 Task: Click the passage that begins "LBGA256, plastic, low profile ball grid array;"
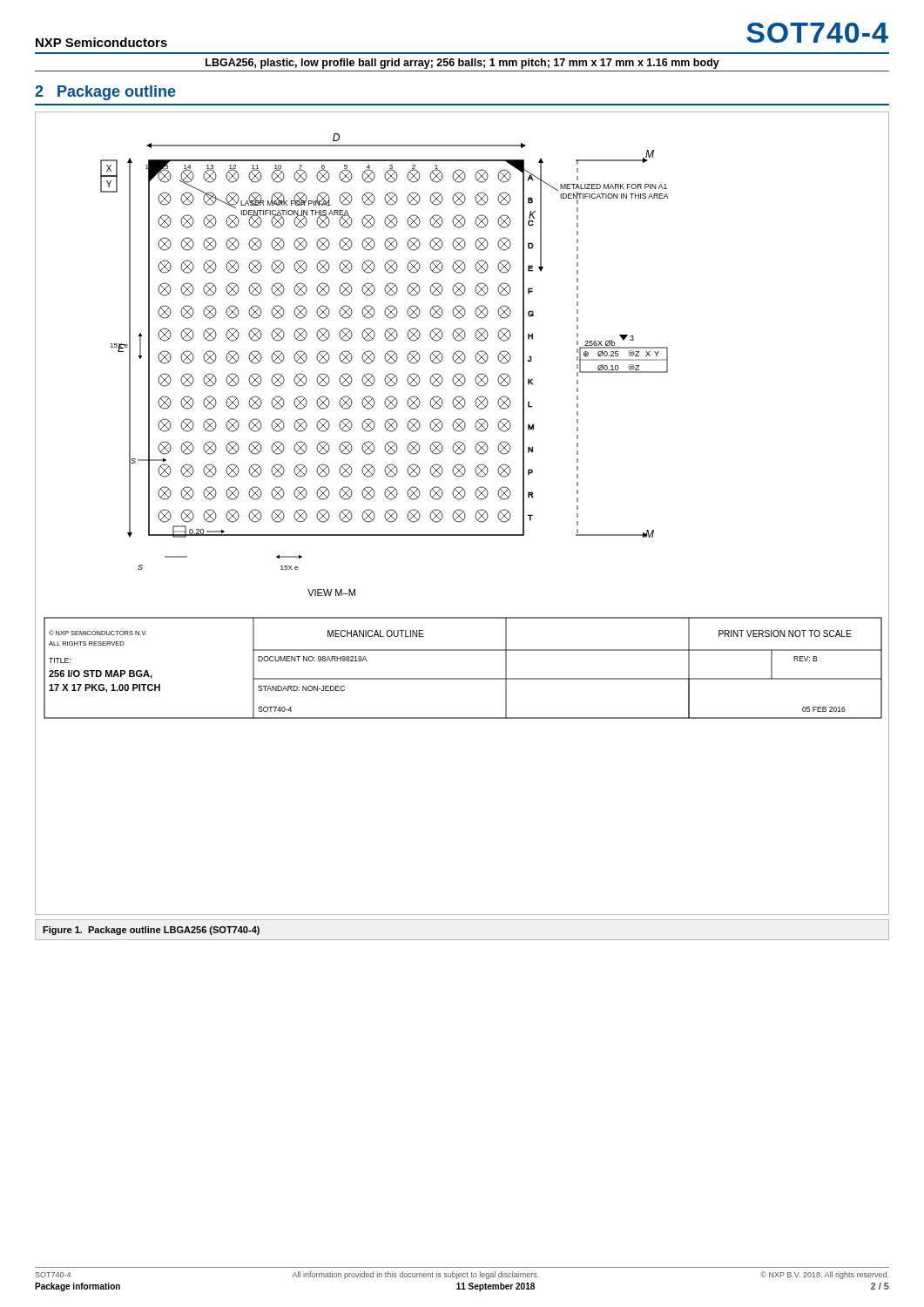click(462, 63)
